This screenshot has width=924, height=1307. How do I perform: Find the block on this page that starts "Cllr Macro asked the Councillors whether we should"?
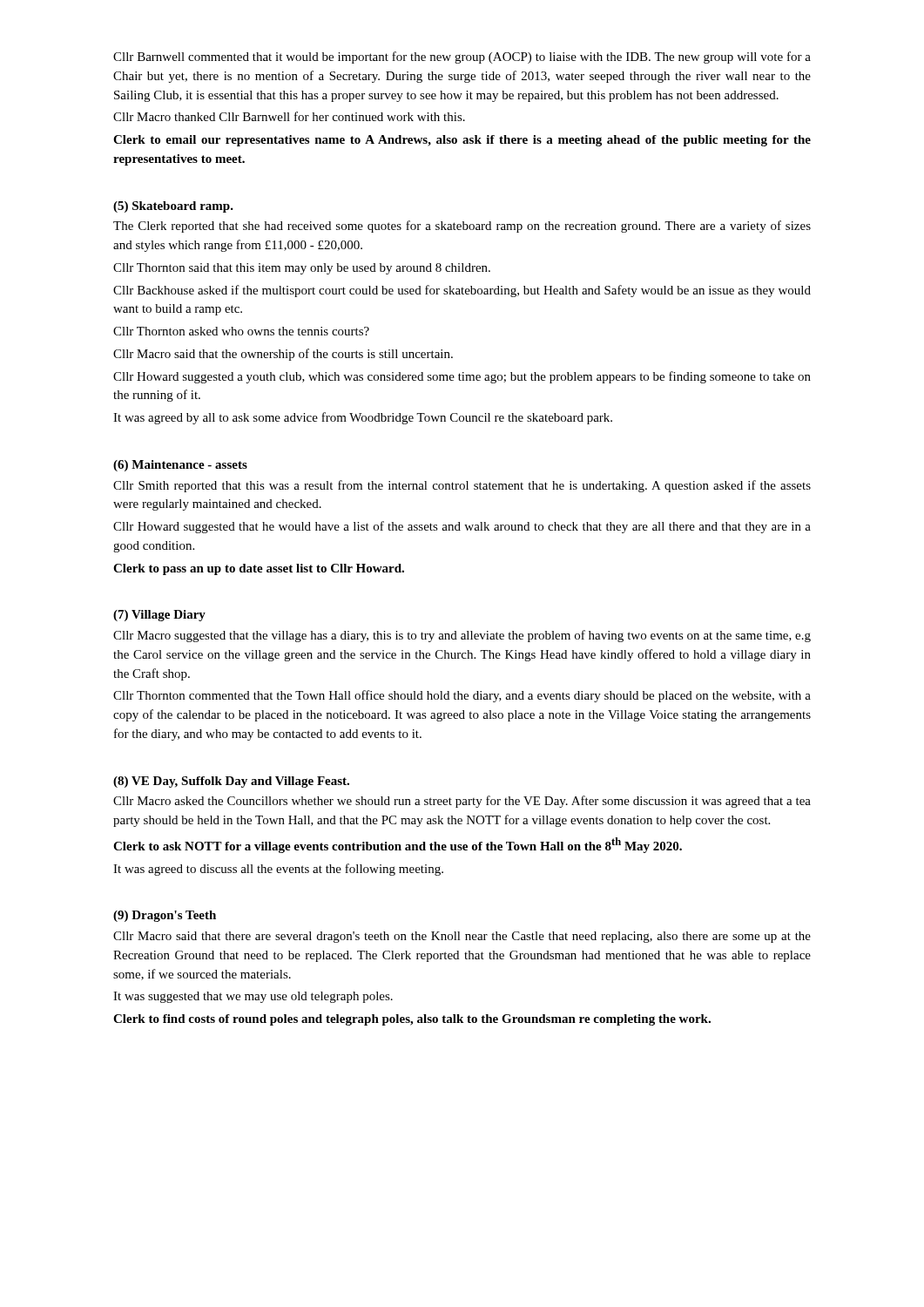(462, 810)
